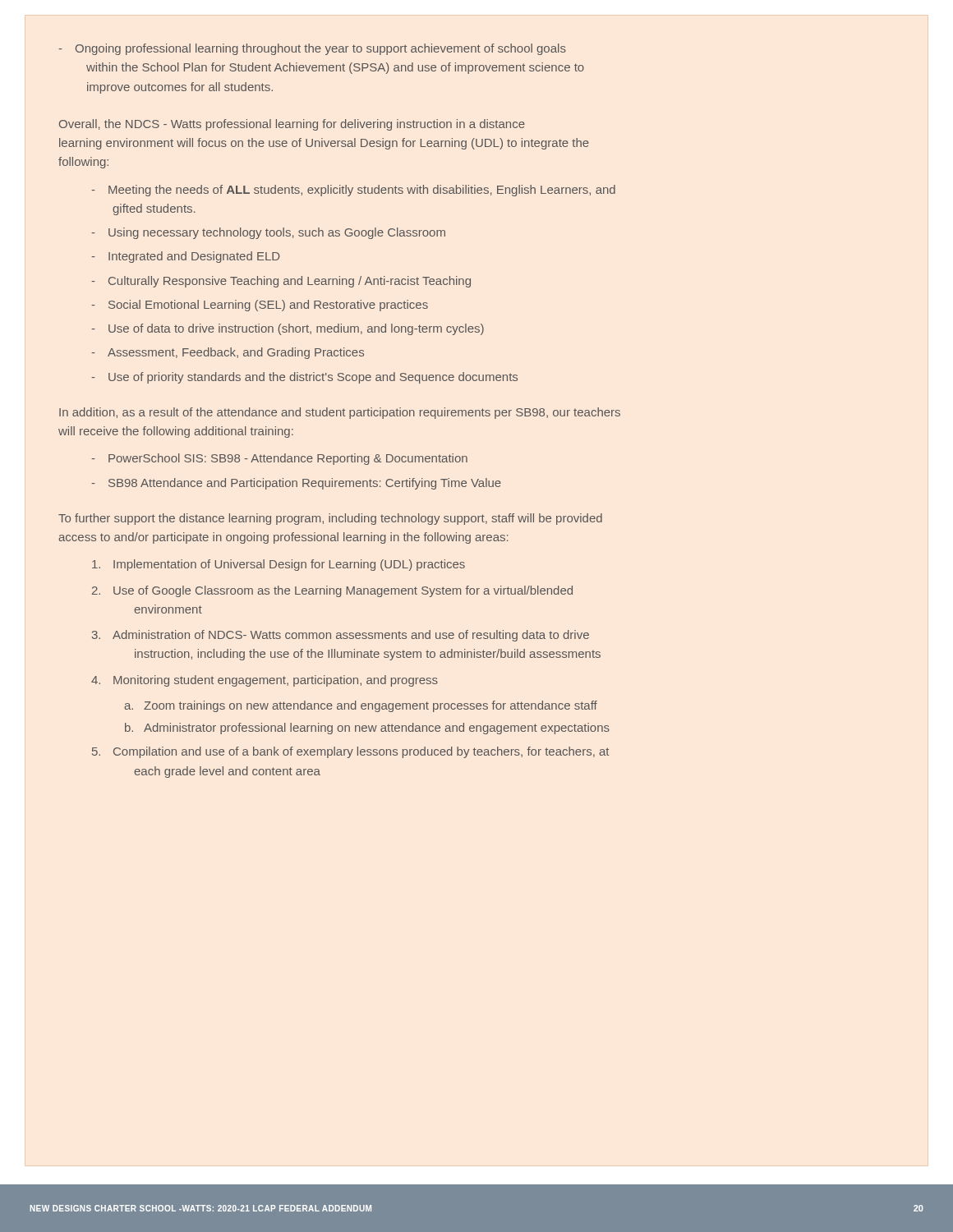Find the block on this page that starts "5.Compilation and use of"
Screen dimensions: 1232x953
(493, 761)
